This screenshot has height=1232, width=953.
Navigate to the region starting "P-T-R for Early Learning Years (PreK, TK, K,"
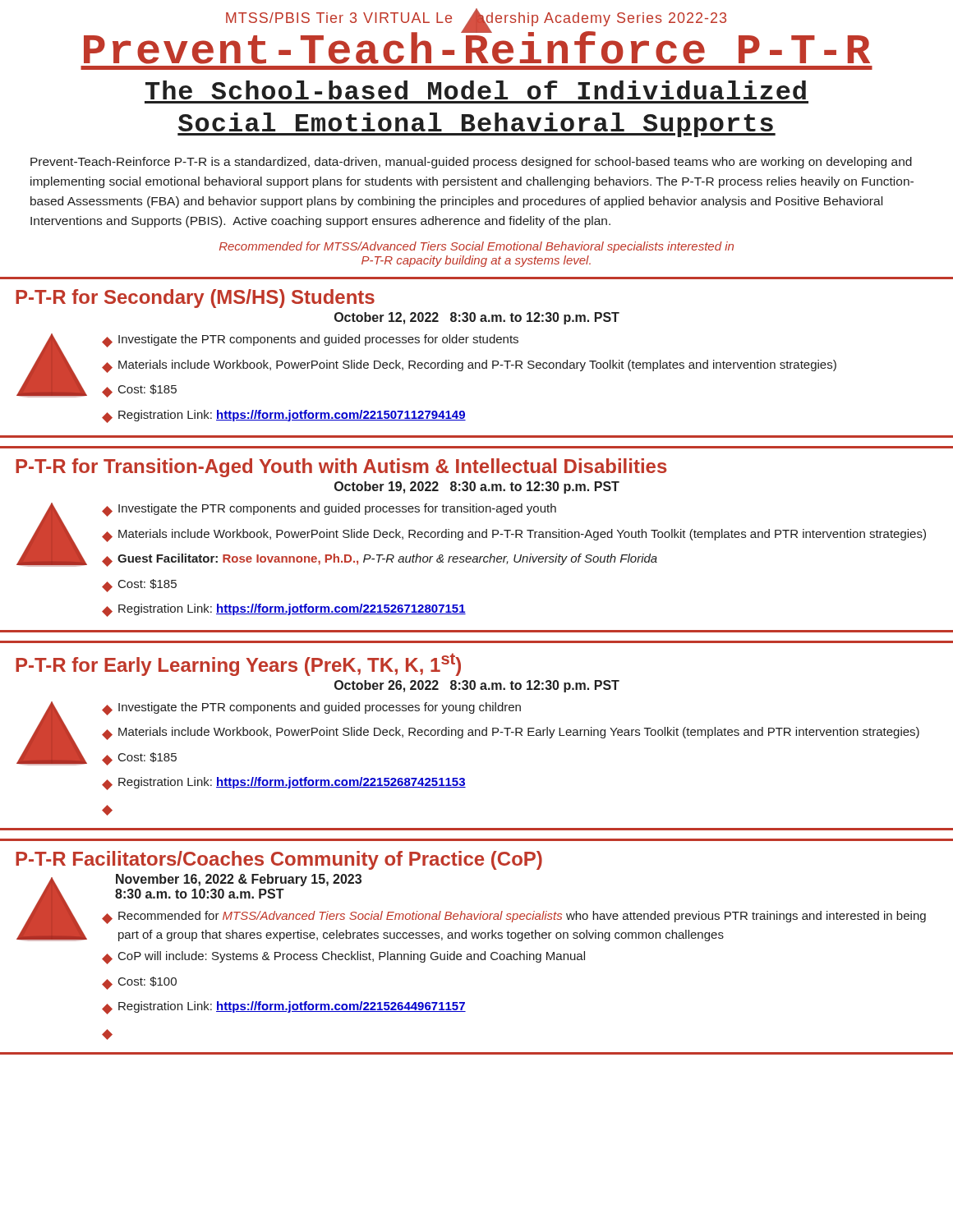pyautogui.click(x=238, y=662)
